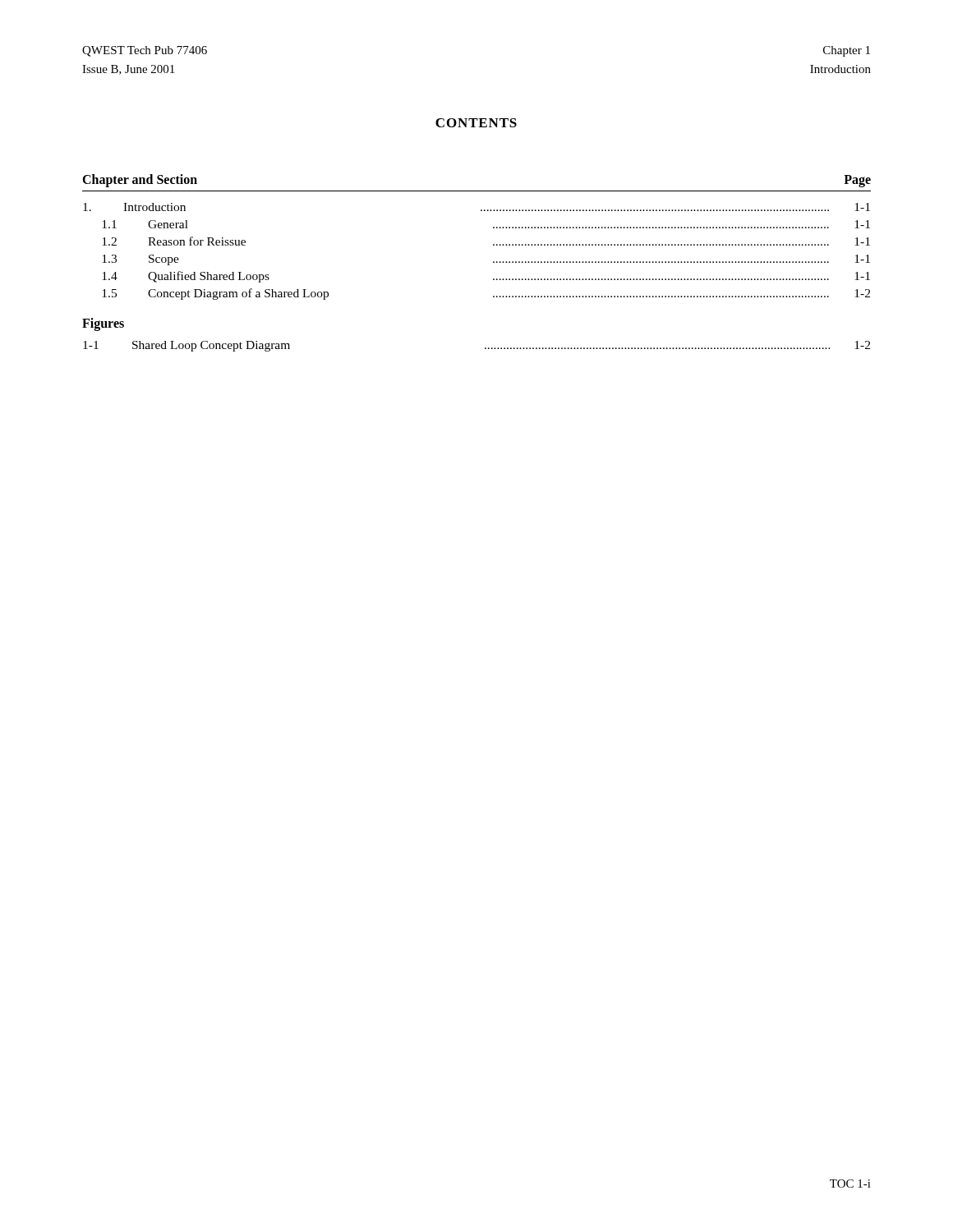Locate the table with the text "Chapter and Section Page 1."
The width and height of the screenshot is (953, 1232).
476,237
